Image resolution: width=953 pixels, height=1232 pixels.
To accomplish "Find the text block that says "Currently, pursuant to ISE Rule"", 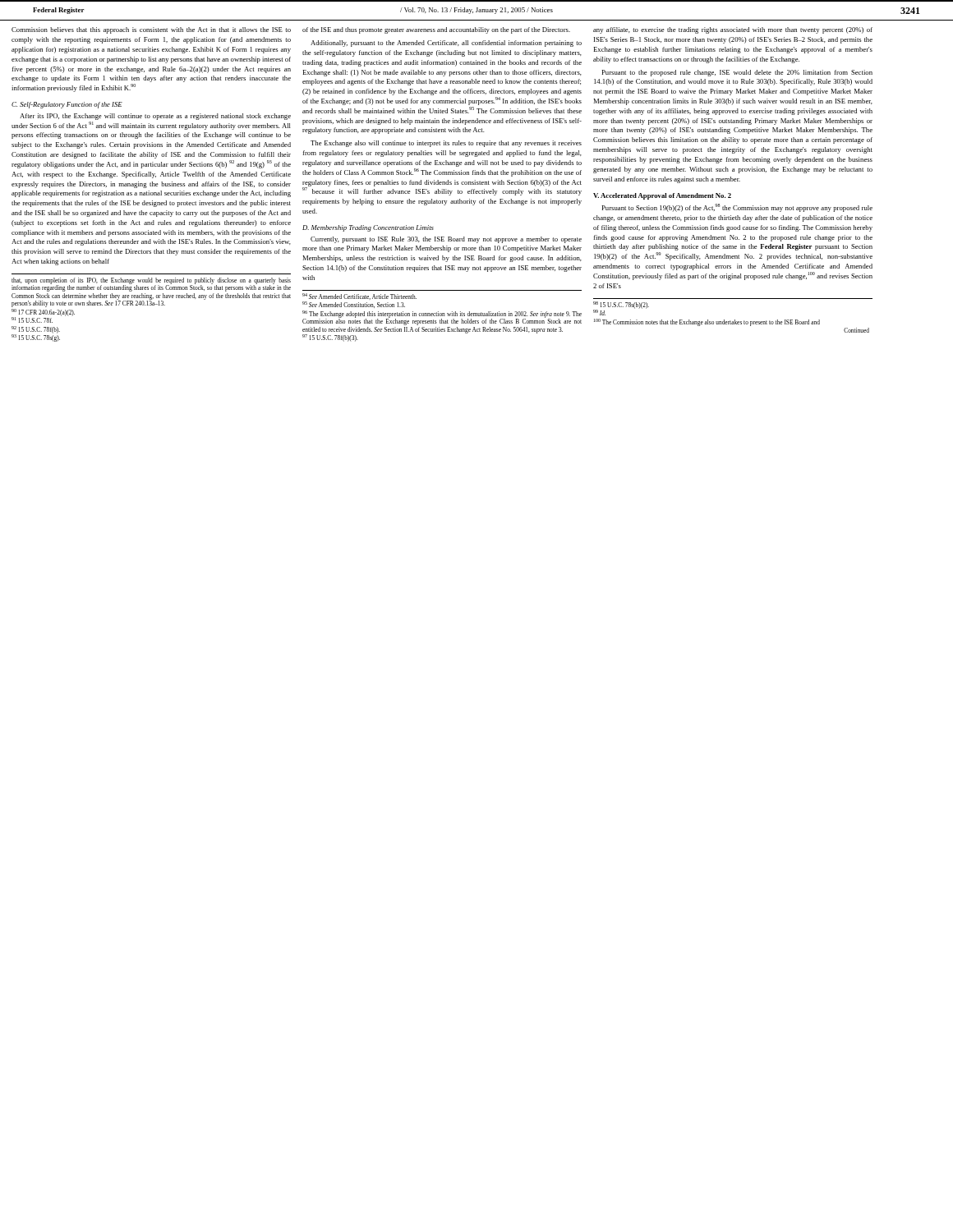I will coord(442,259).
